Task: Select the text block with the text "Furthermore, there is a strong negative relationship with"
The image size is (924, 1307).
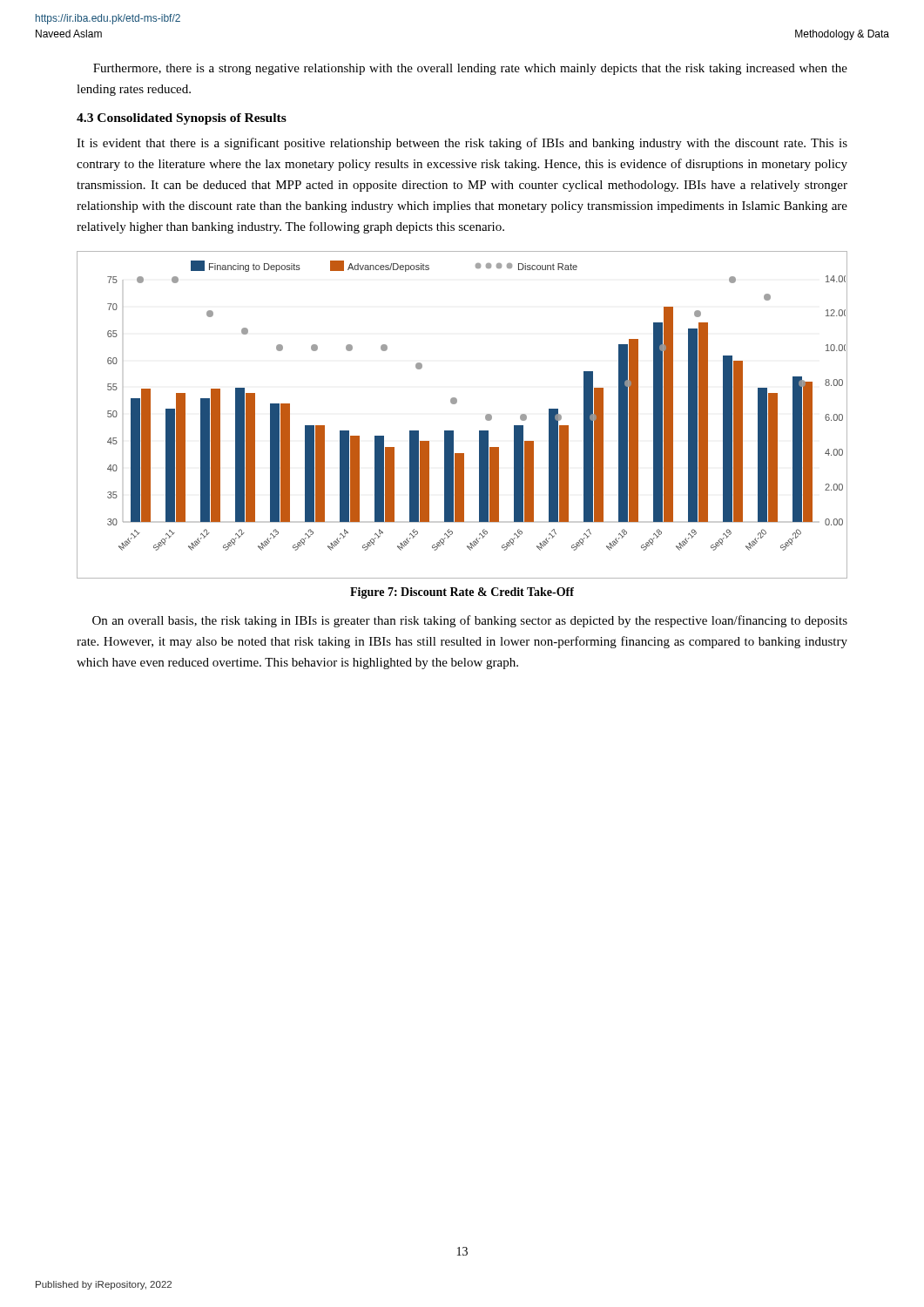Action: [x=462, y=78]
